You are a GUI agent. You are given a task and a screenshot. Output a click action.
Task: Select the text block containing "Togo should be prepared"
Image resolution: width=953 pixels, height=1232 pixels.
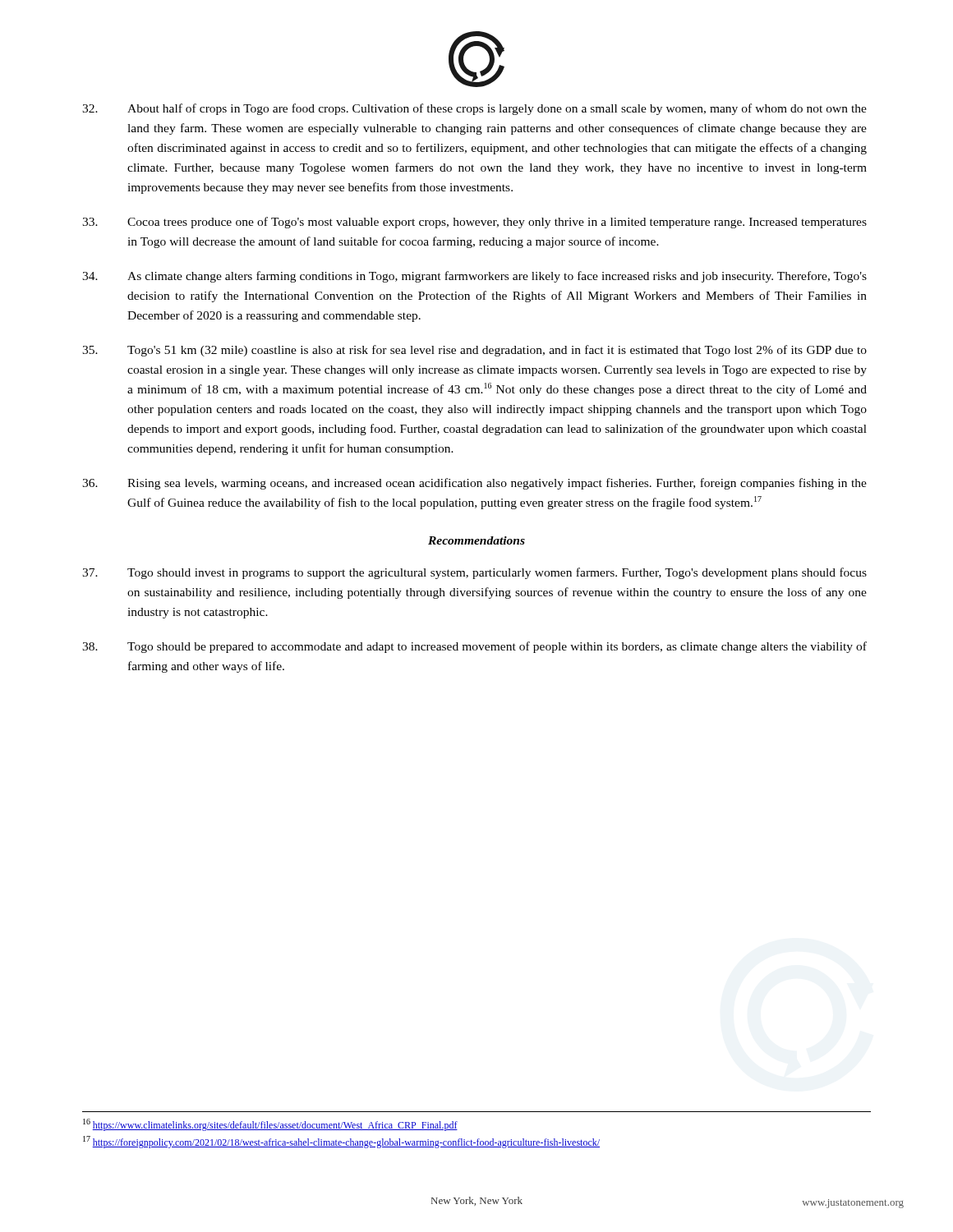tap(476, 656)
